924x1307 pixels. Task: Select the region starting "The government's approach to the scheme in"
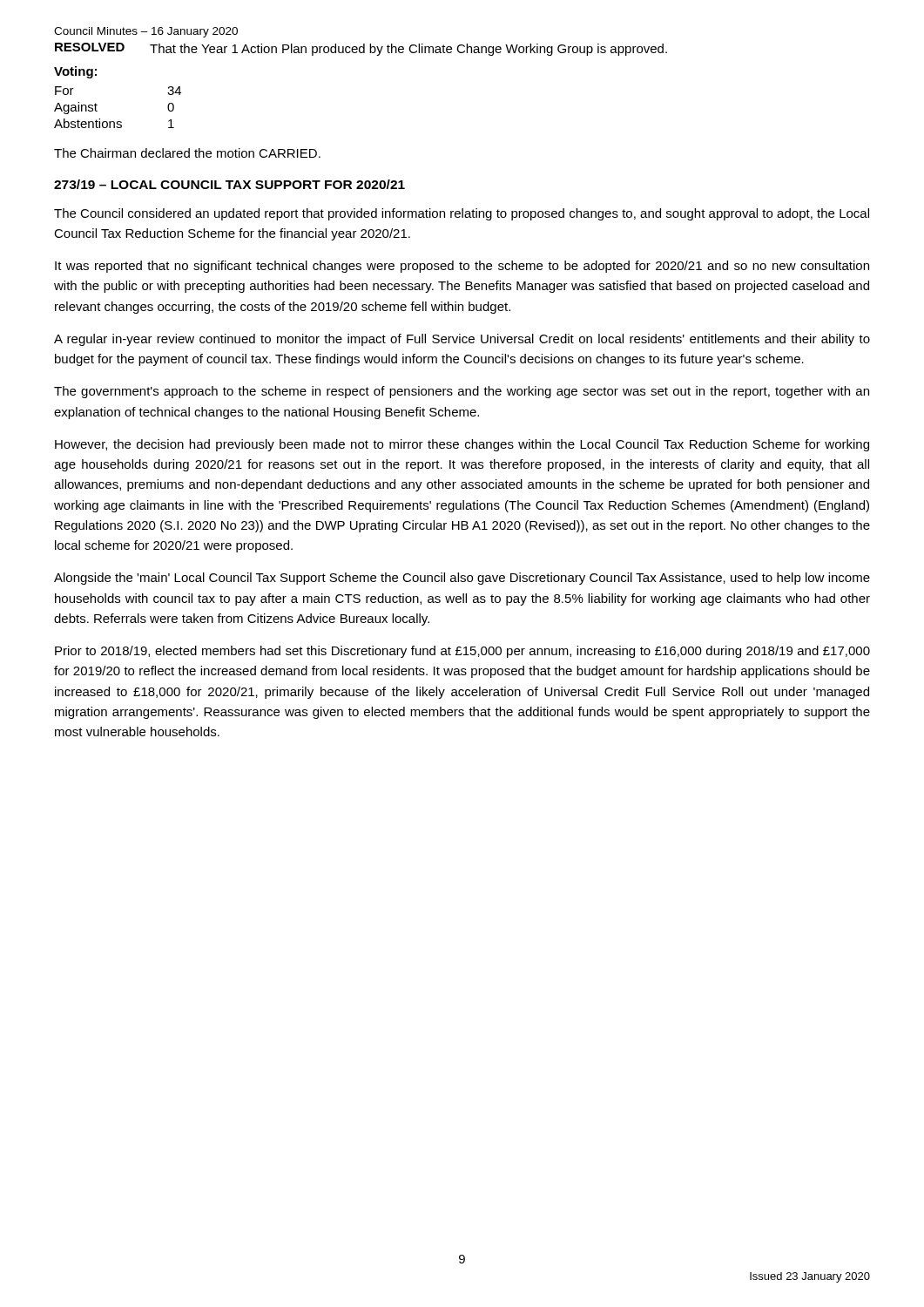click(x=462, y=401)
